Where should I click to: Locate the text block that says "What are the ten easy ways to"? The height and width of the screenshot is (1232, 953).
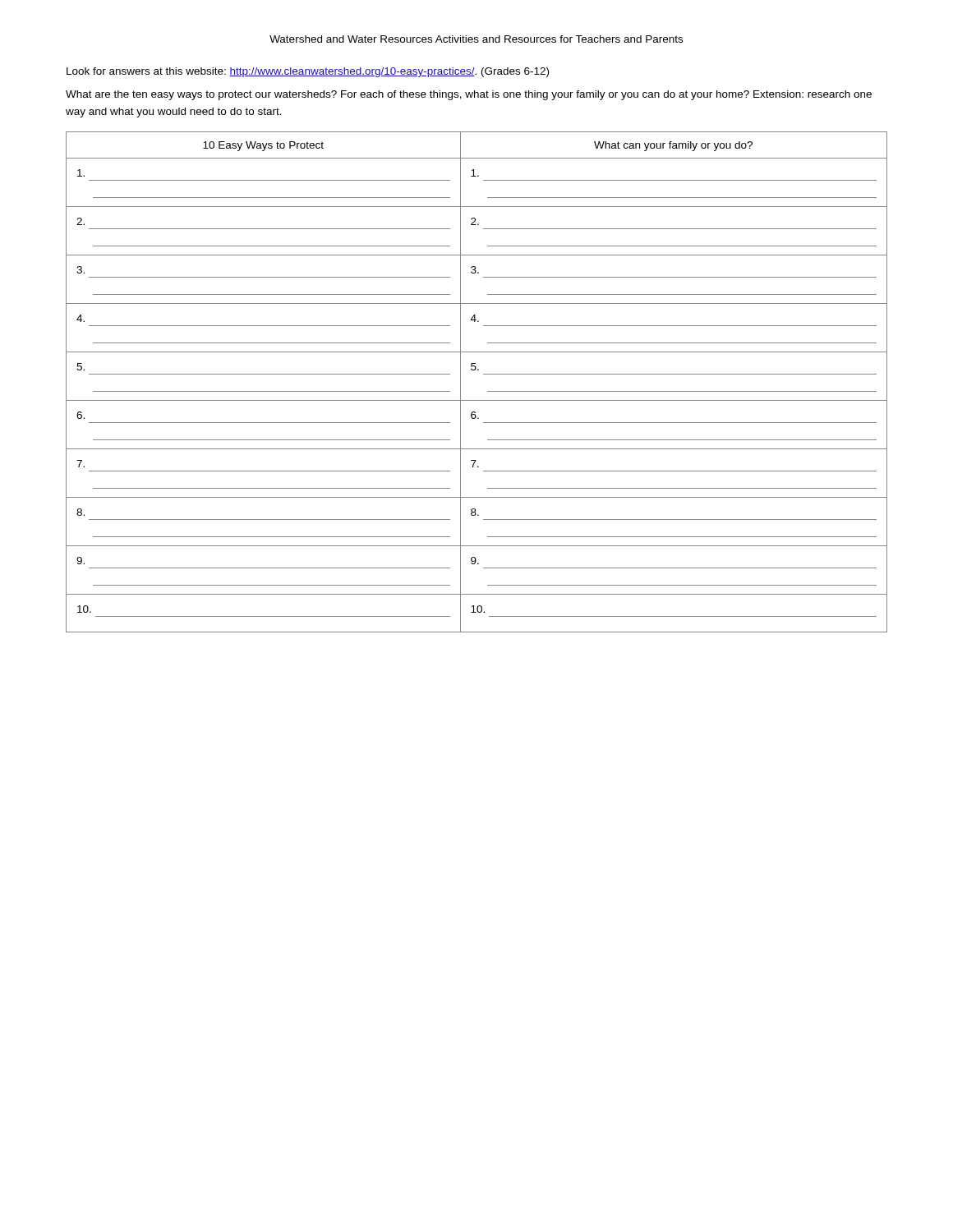[469, 103]
